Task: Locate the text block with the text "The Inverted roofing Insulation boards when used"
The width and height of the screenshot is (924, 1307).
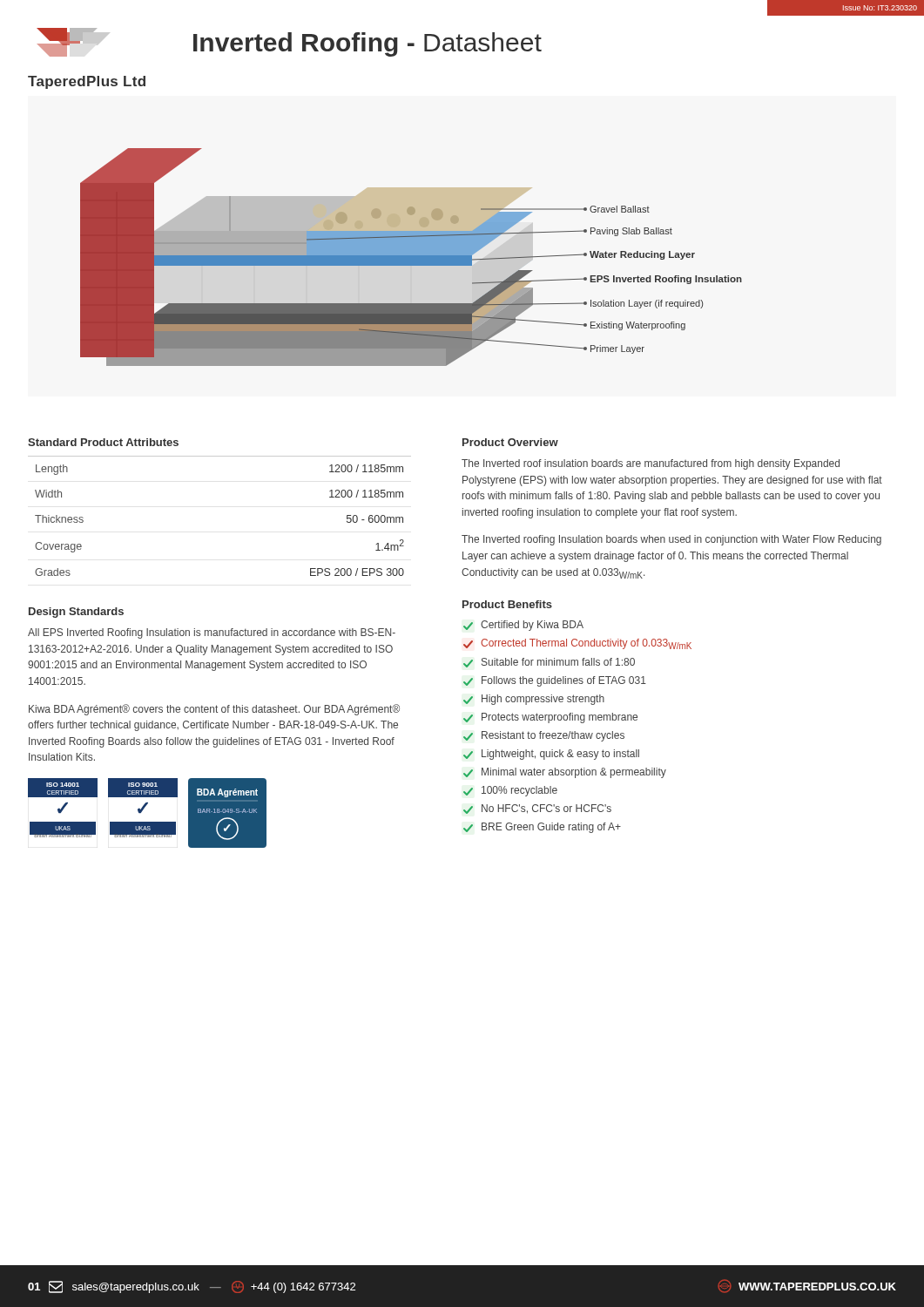Action: click(x=672, y=557)
